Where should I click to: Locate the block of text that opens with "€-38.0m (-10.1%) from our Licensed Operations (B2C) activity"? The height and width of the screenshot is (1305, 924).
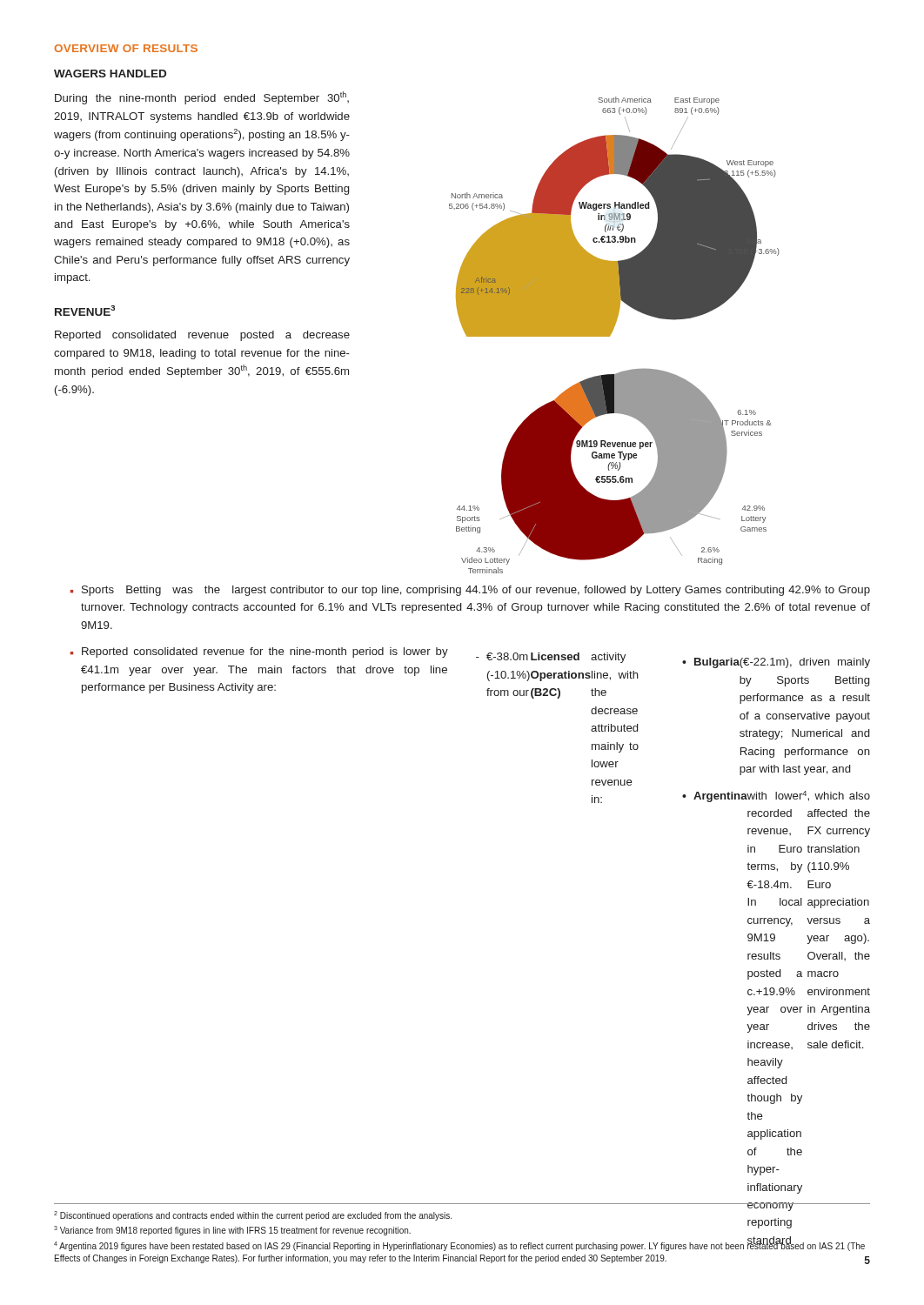542,660
